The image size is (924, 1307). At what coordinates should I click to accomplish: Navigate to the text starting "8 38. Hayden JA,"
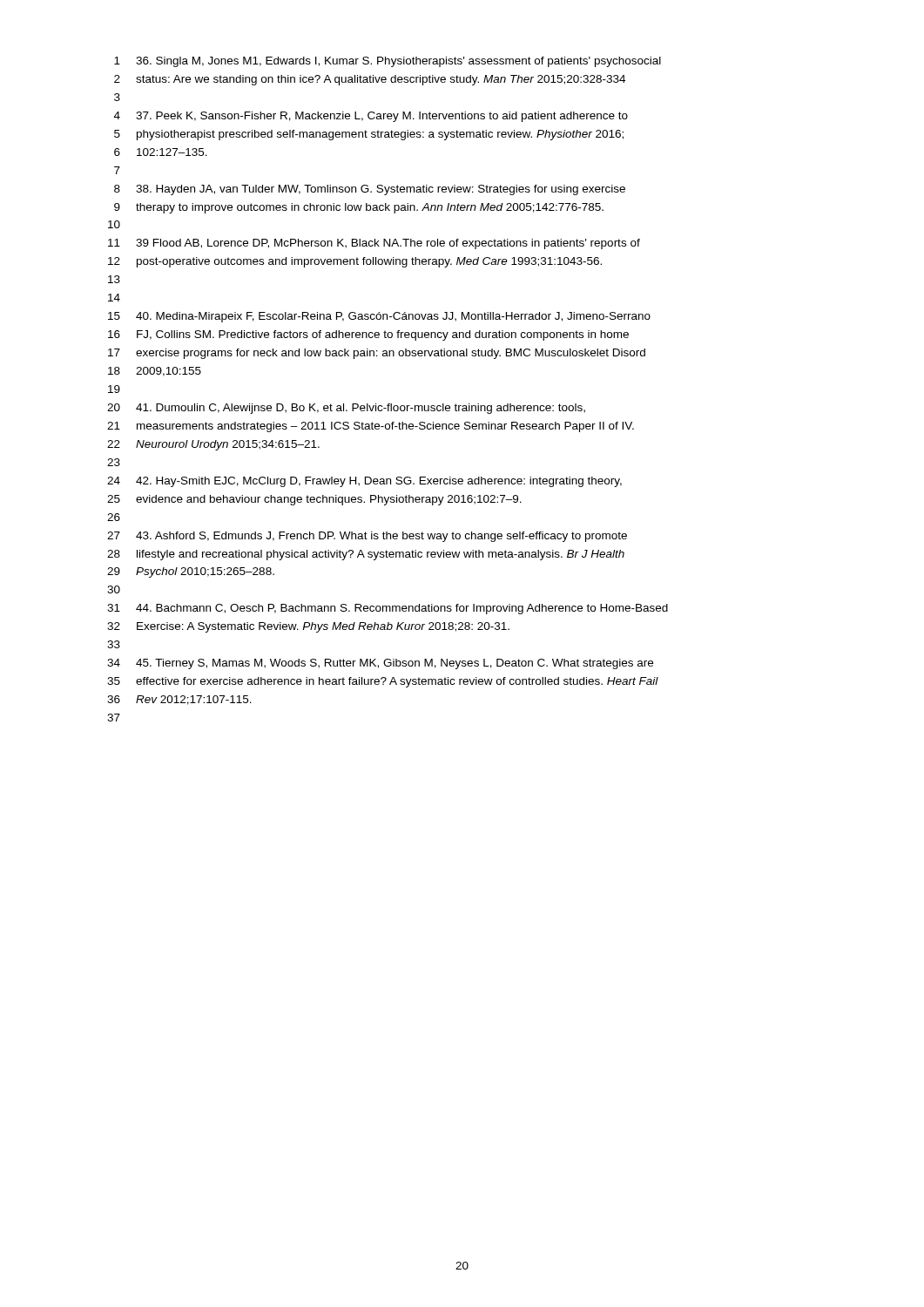pos(470,189)
